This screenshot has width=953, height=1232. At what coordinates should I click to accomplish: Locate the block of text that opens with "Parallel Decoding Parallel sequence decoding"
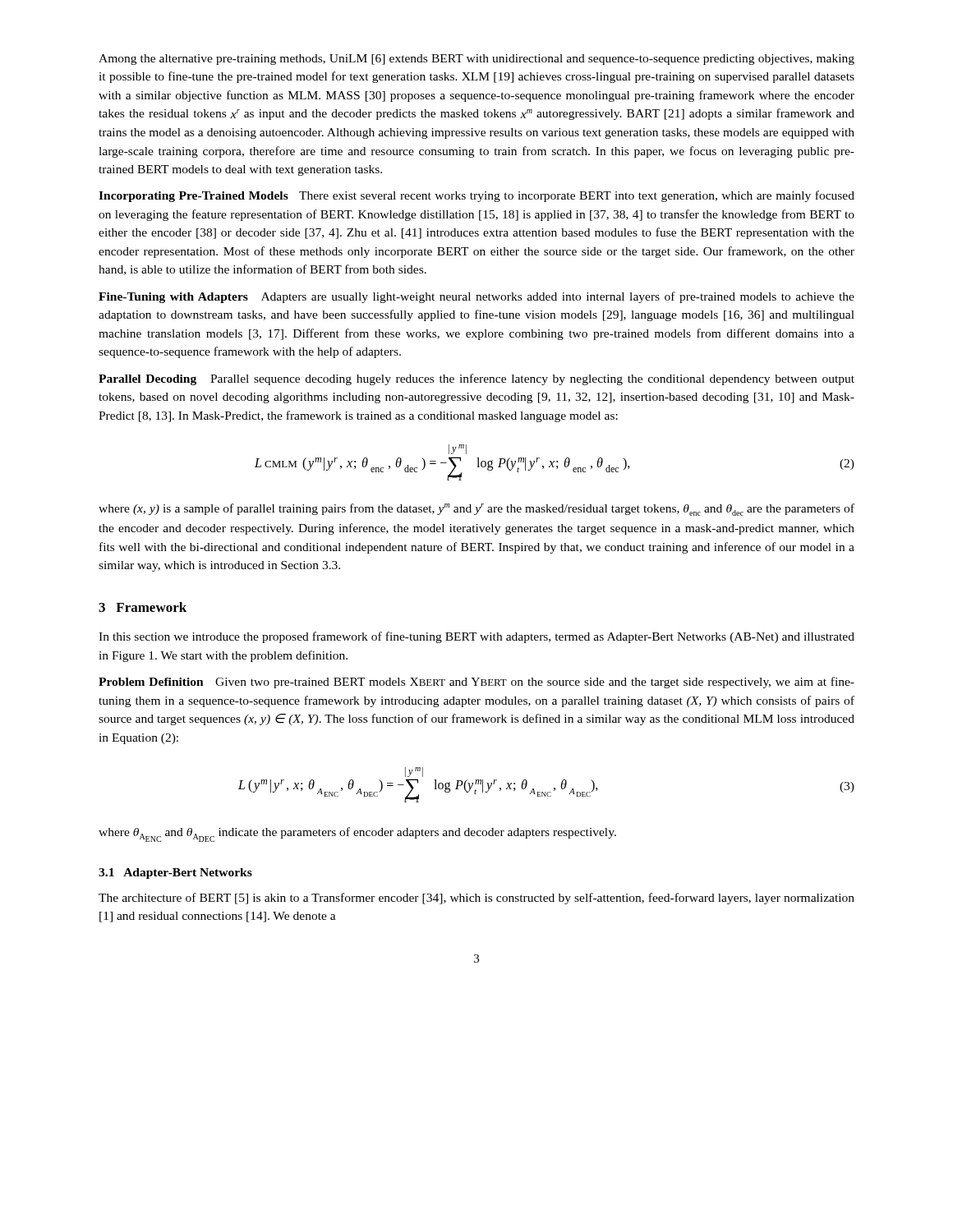(x=476, y=397)
